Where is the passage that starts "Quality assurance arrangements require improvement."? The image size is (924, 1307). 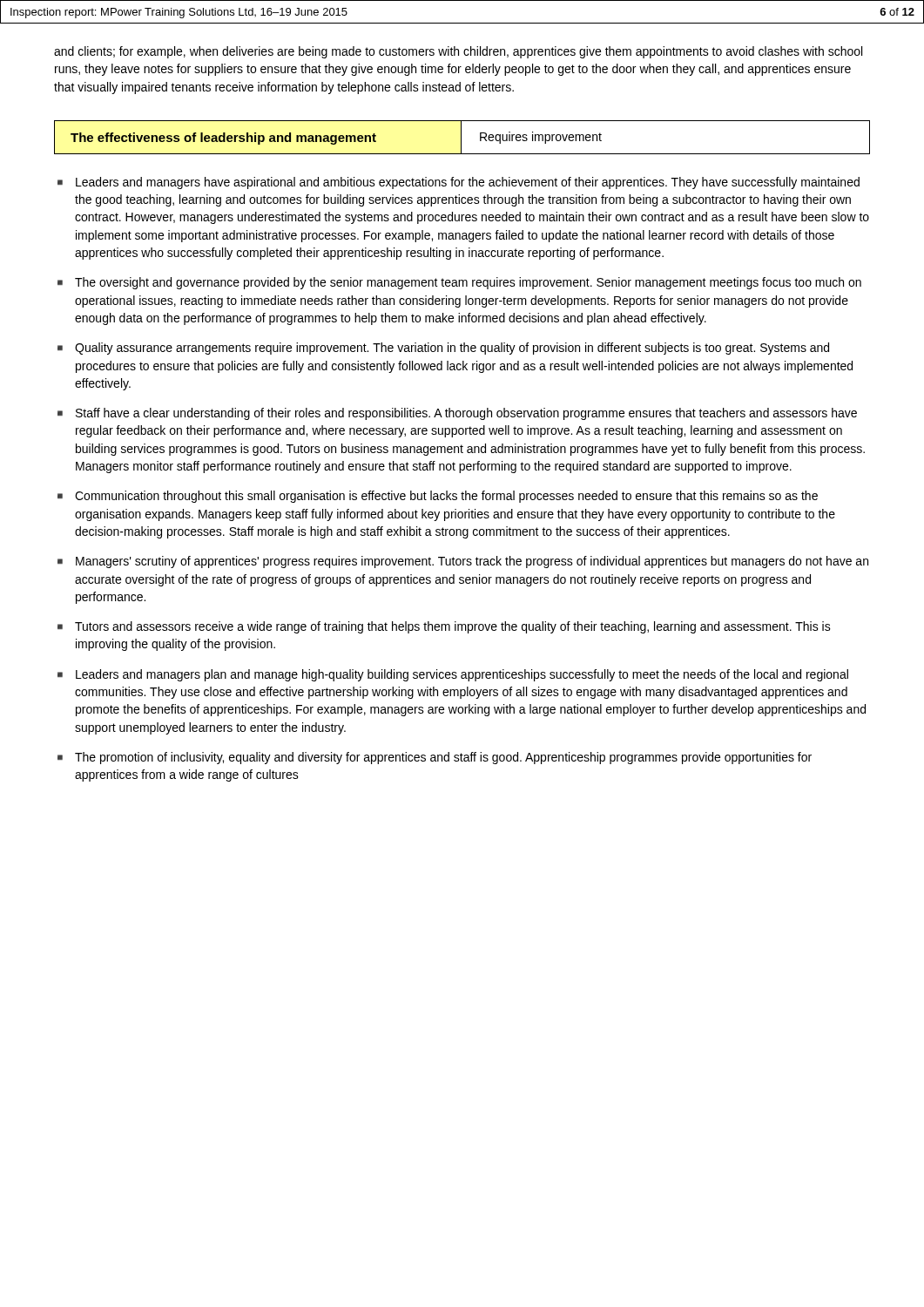pos(472,366)
